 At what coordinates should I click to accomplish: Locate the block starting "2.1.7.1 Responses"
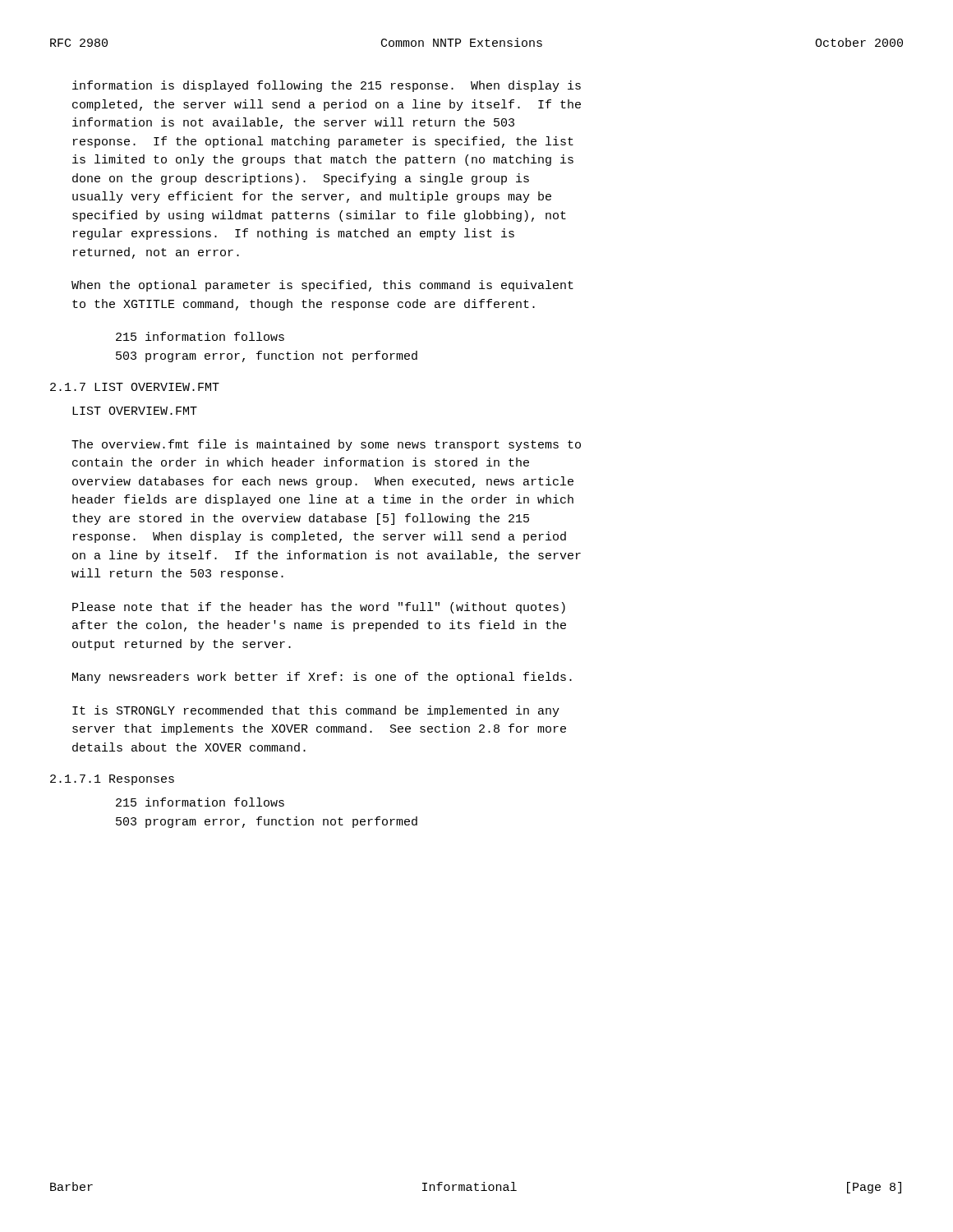coord(112,780)
